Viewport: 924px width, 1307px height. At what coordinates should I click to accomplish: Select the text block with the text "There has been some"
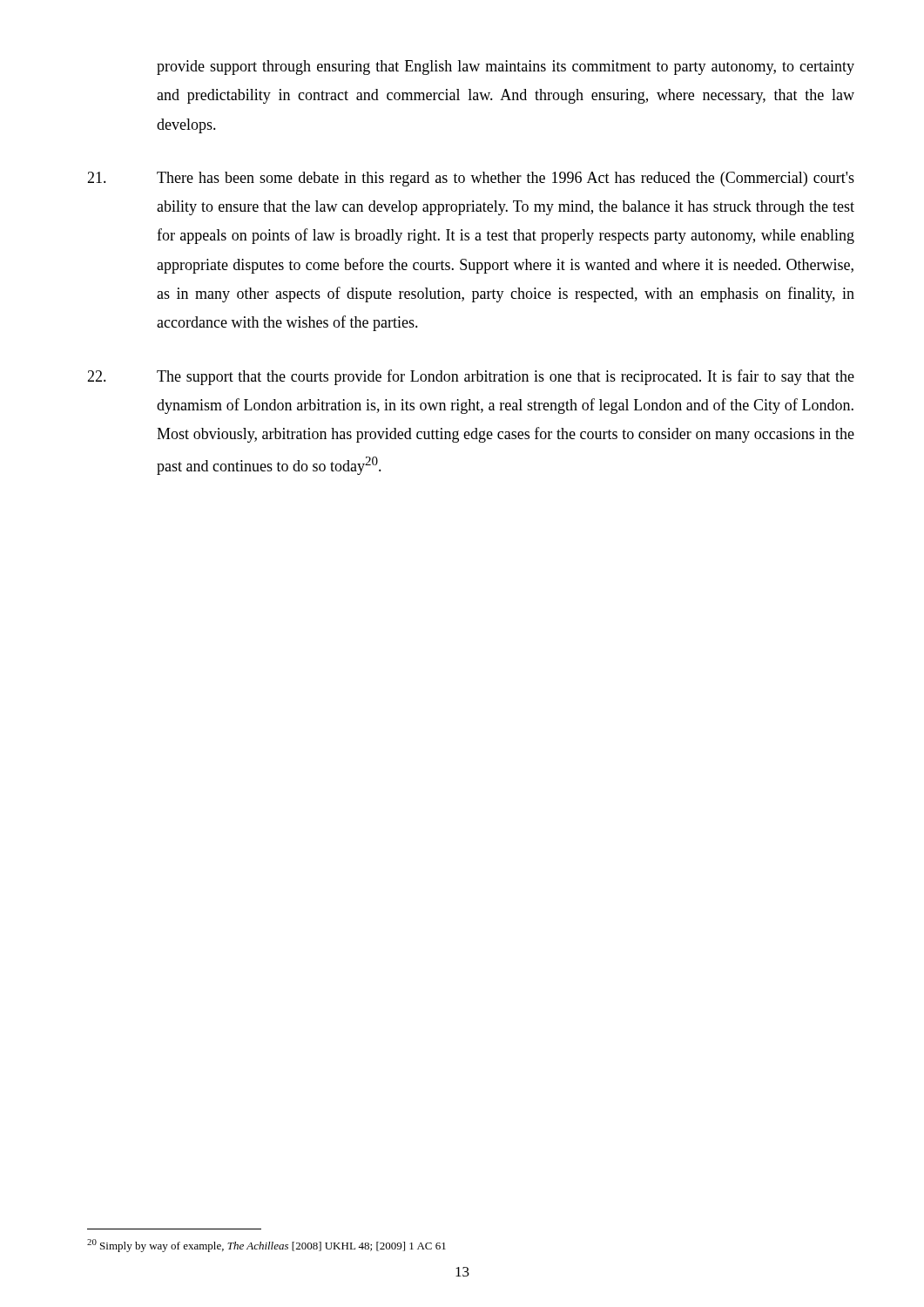[x=471, y=251]
